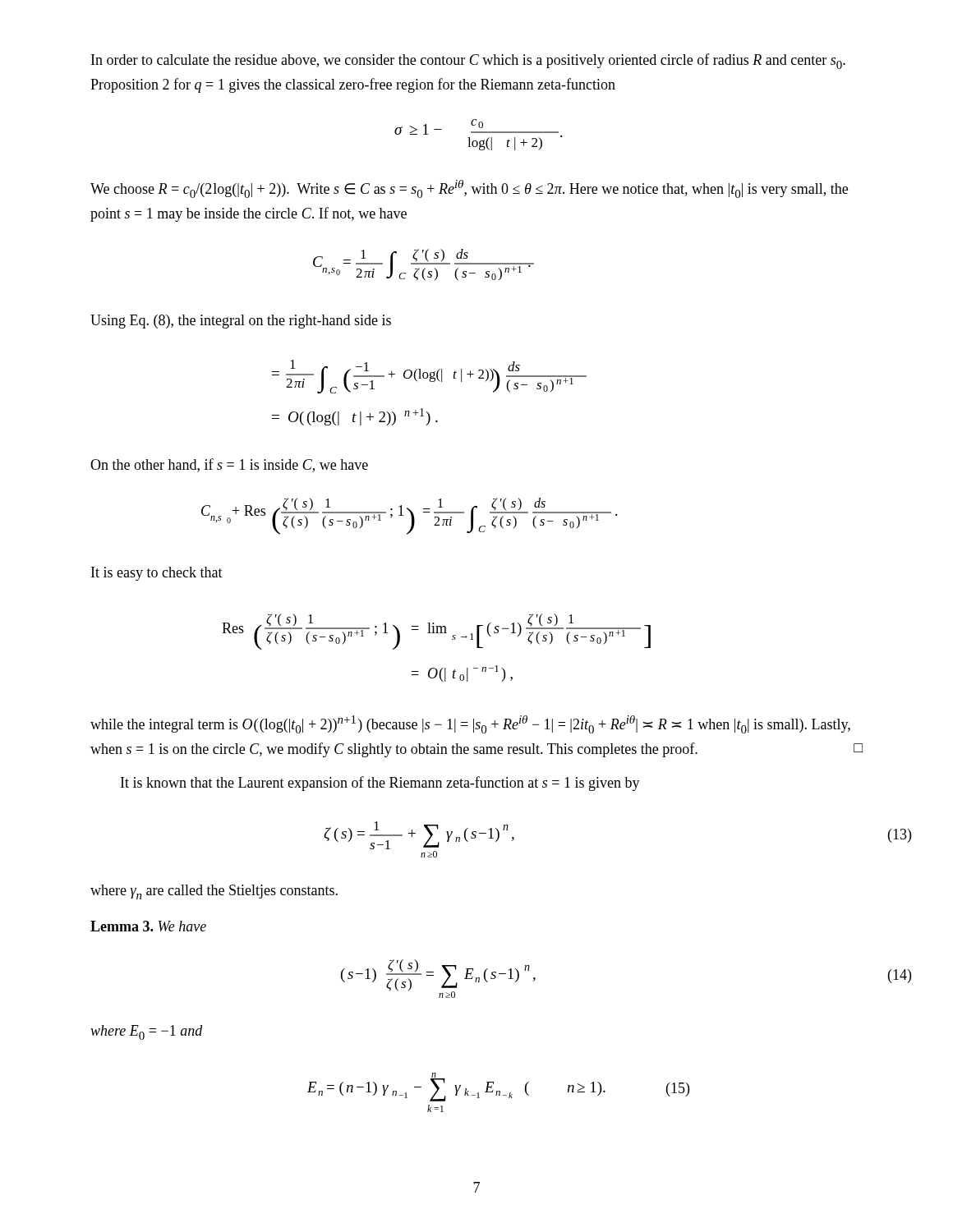Navigate to the element starting "It is known that"
The width and height of the screenshot is (953, 1232).
pos(380,783)
